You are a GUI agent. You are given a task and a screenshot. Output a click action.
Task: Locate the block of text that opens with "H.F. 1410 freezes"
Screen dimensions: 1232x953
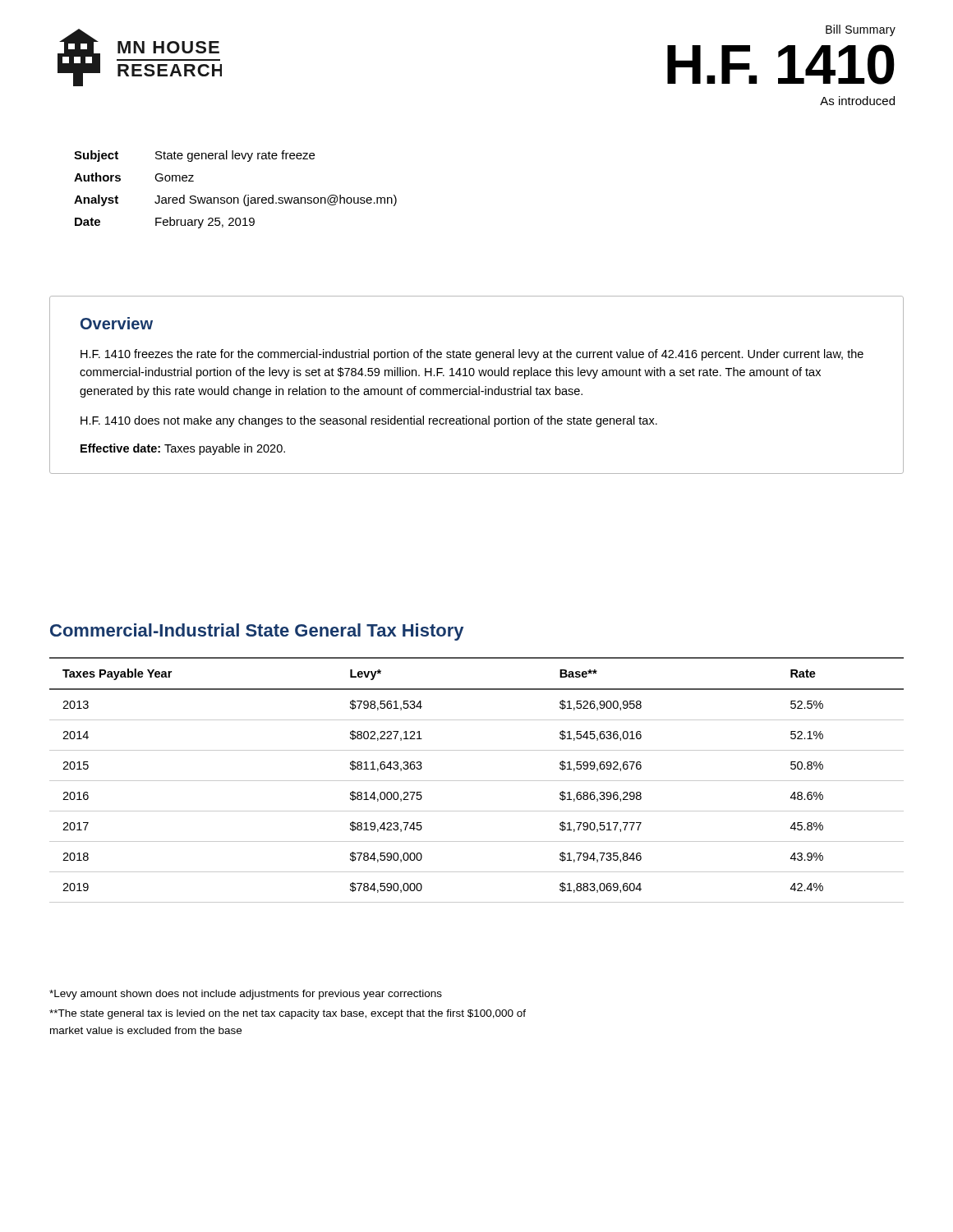472,372
